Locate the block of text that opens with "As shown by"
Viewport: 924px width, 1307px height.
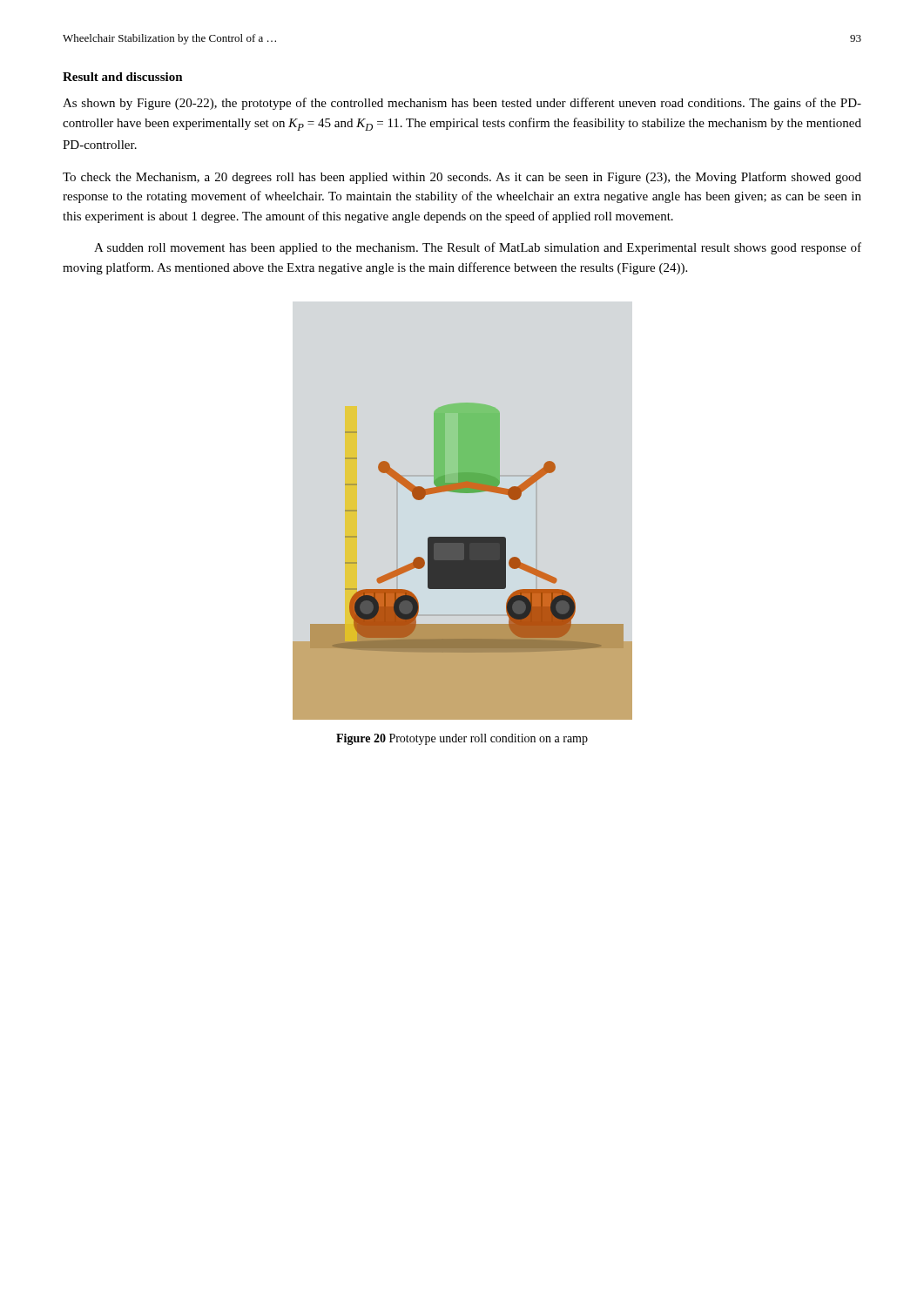462,124
